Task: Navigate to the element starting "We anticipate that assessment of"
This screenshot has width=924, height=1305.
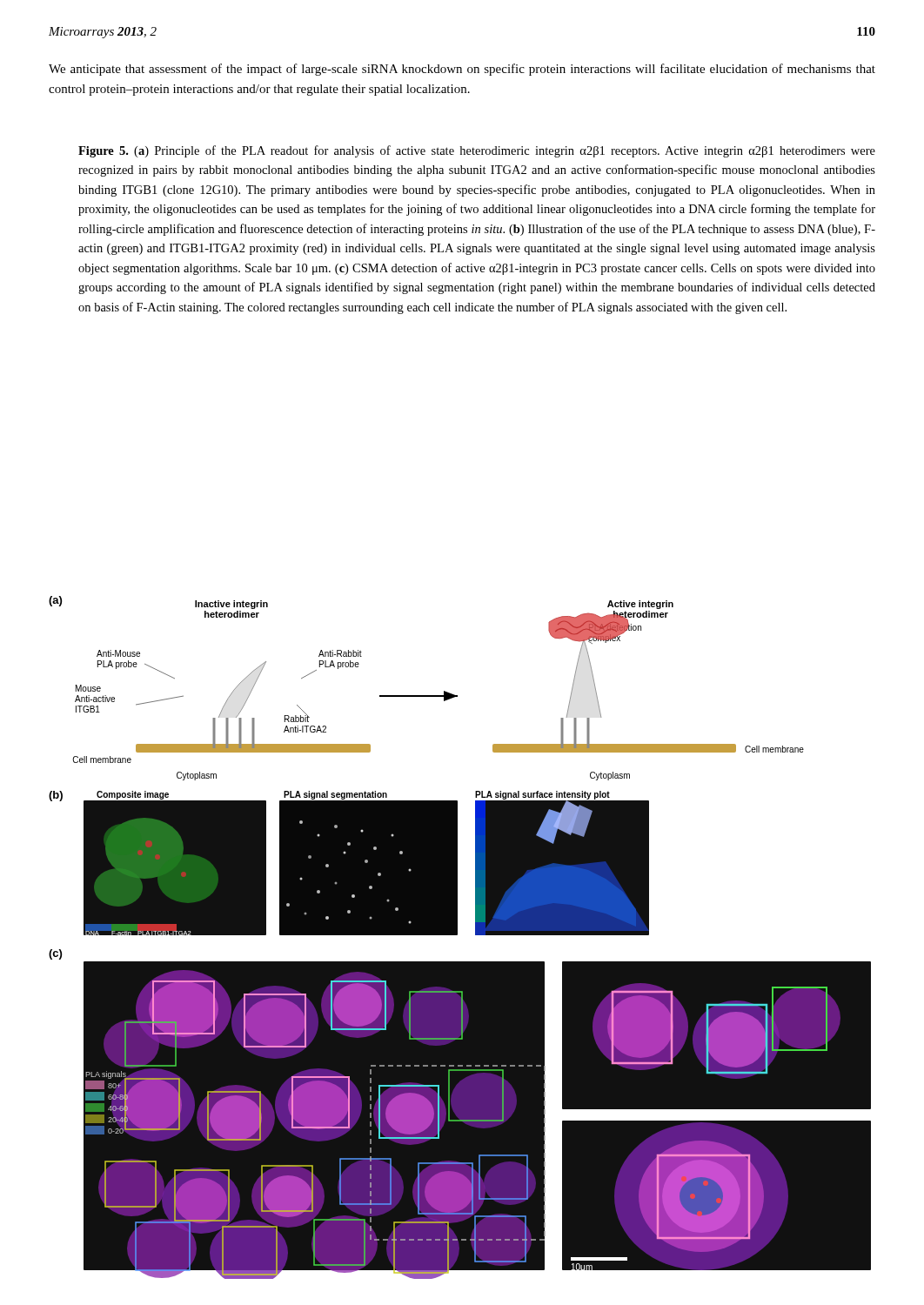Action: [x=462, y=79]
